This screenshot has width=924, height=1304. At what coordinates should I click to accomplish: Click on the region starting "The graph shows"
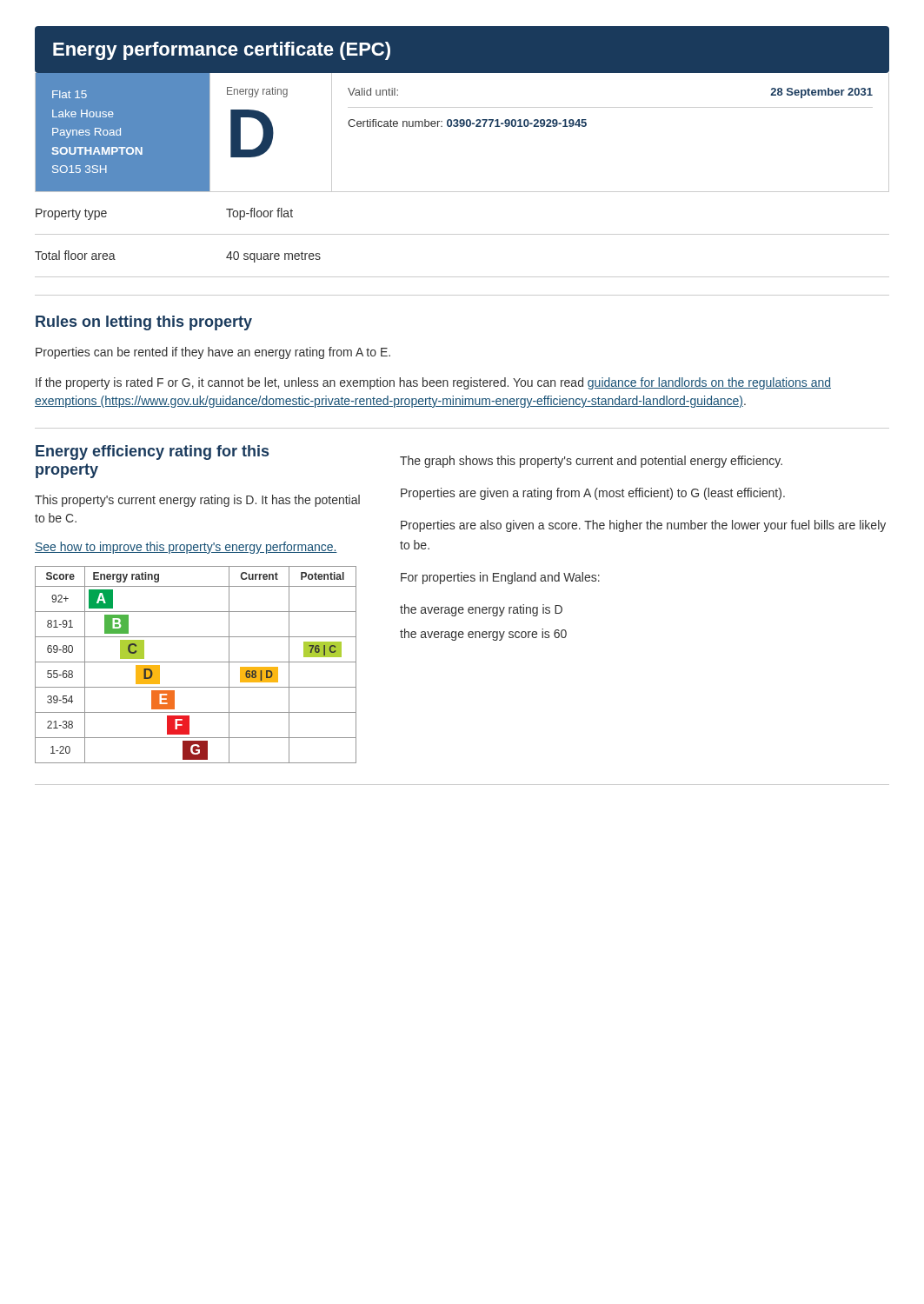[591, 462]
